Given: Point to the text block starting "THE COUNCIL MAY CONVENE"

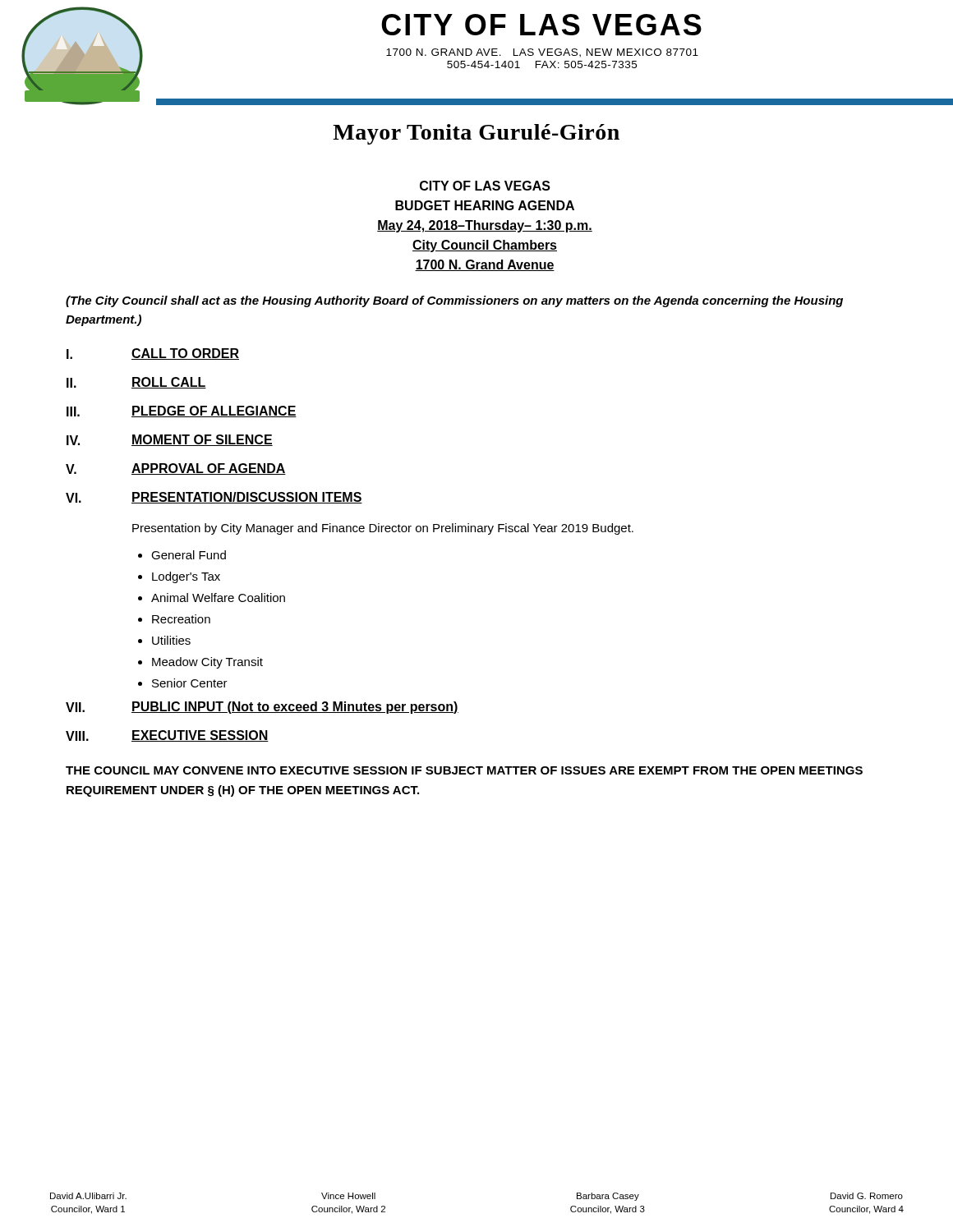Looking at the screenshot, I should tap(464, 779).
